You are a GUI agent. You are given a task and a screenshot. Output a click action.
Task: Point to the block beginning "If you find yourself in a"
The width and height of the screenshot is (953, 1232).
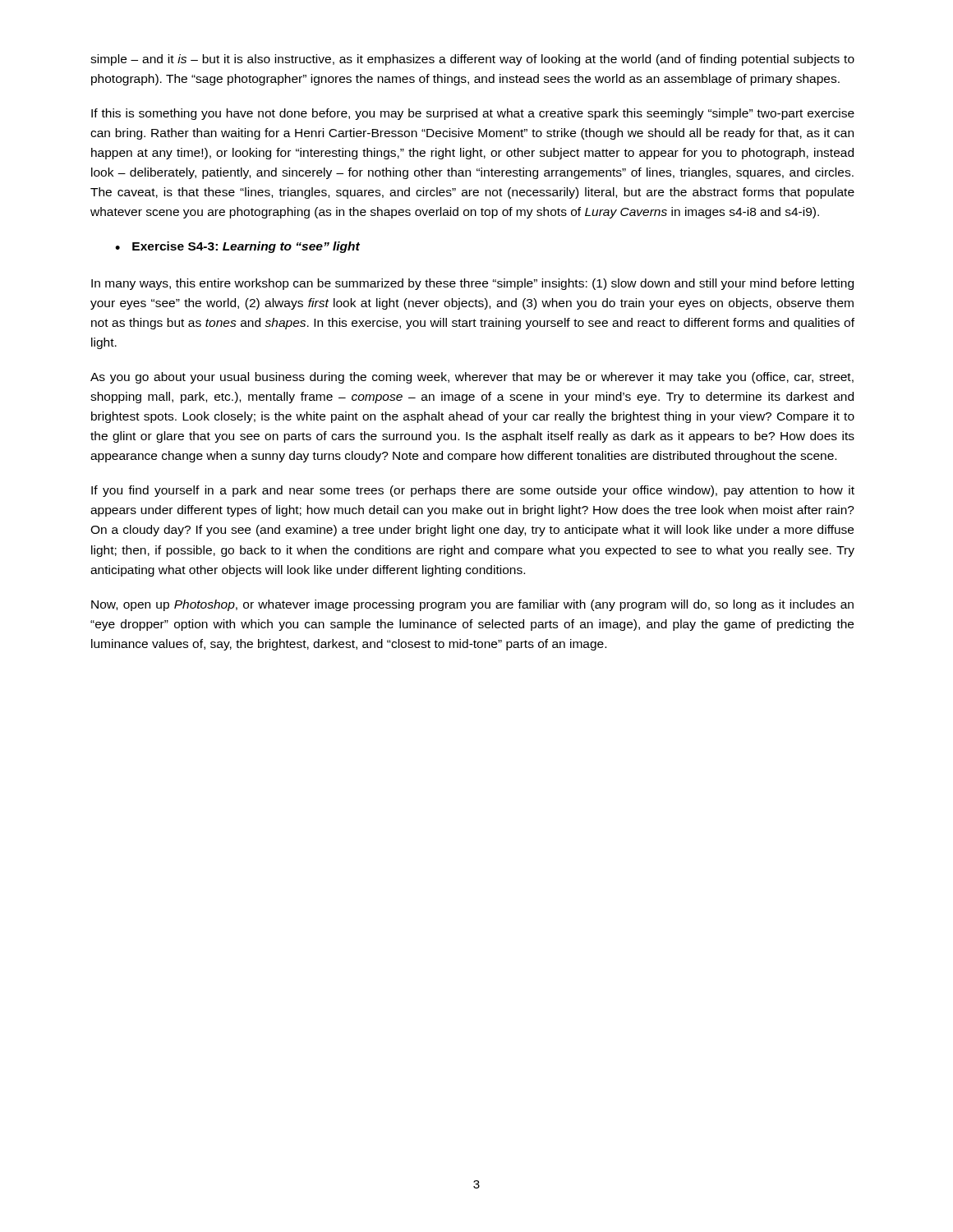[472, 530]
